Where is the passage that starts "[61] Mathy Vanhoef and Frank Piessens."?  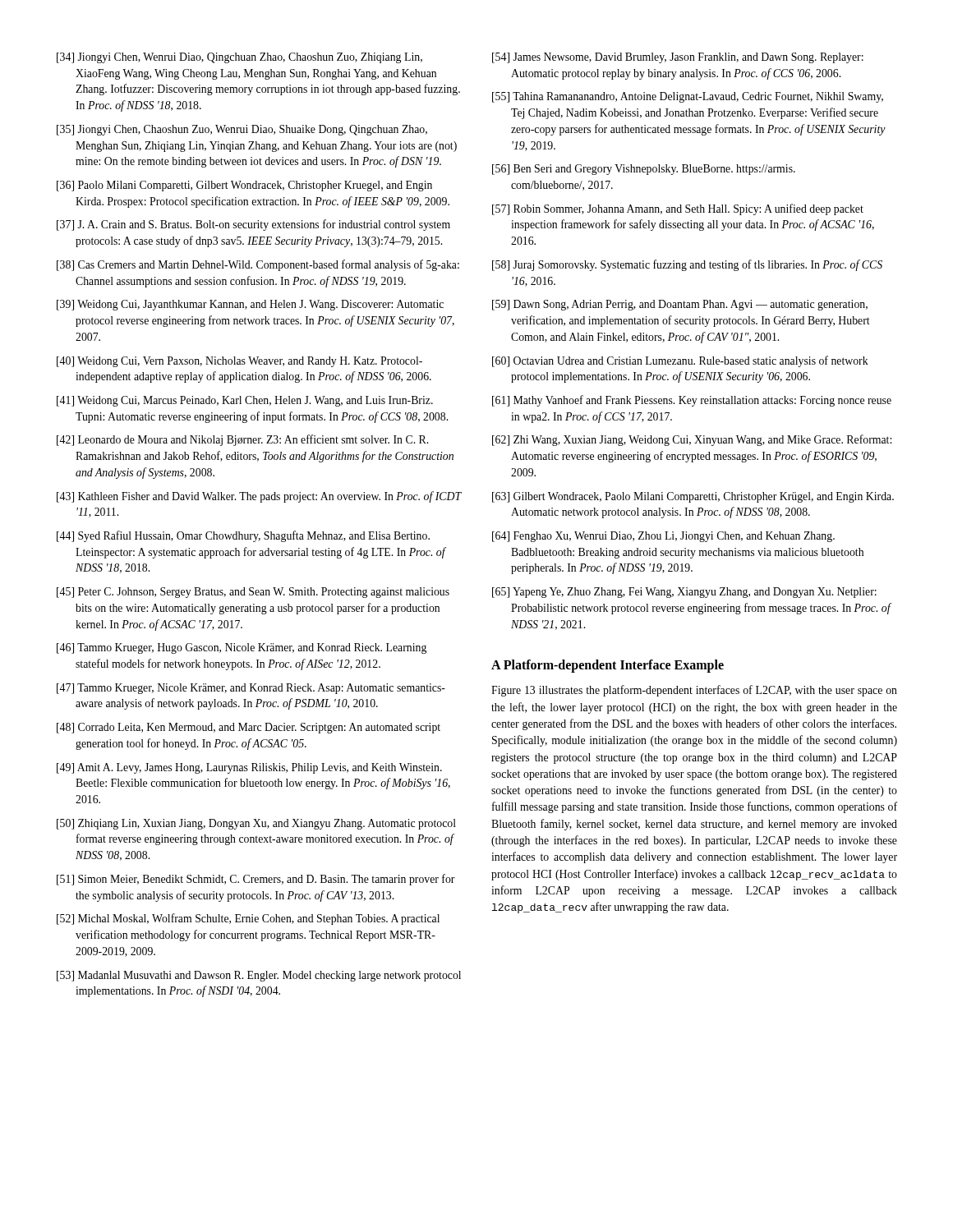pyautogui.click(x=694, y=409)
